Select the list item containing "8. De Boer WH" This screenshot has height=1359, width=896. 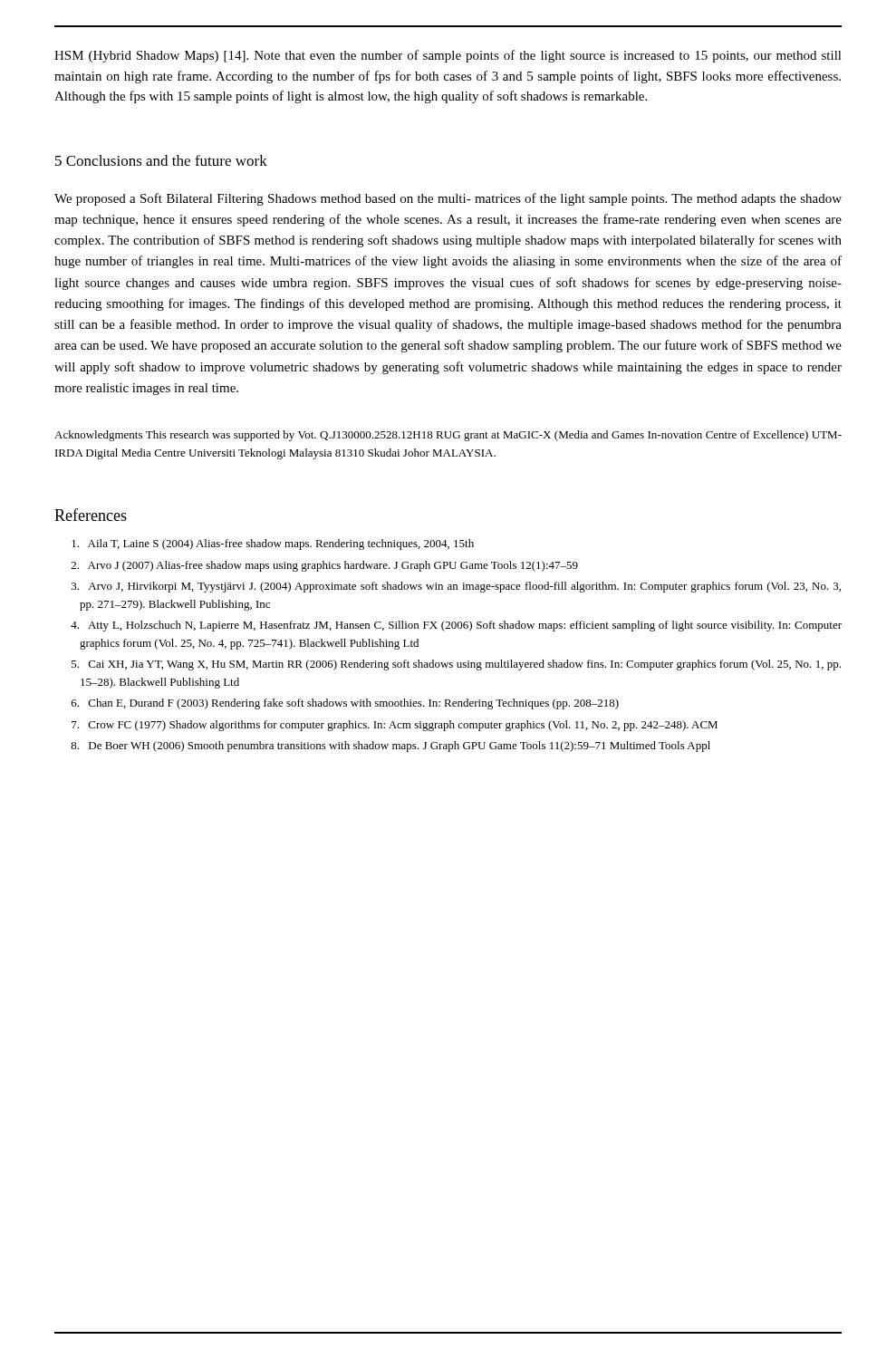pos(448,745)
